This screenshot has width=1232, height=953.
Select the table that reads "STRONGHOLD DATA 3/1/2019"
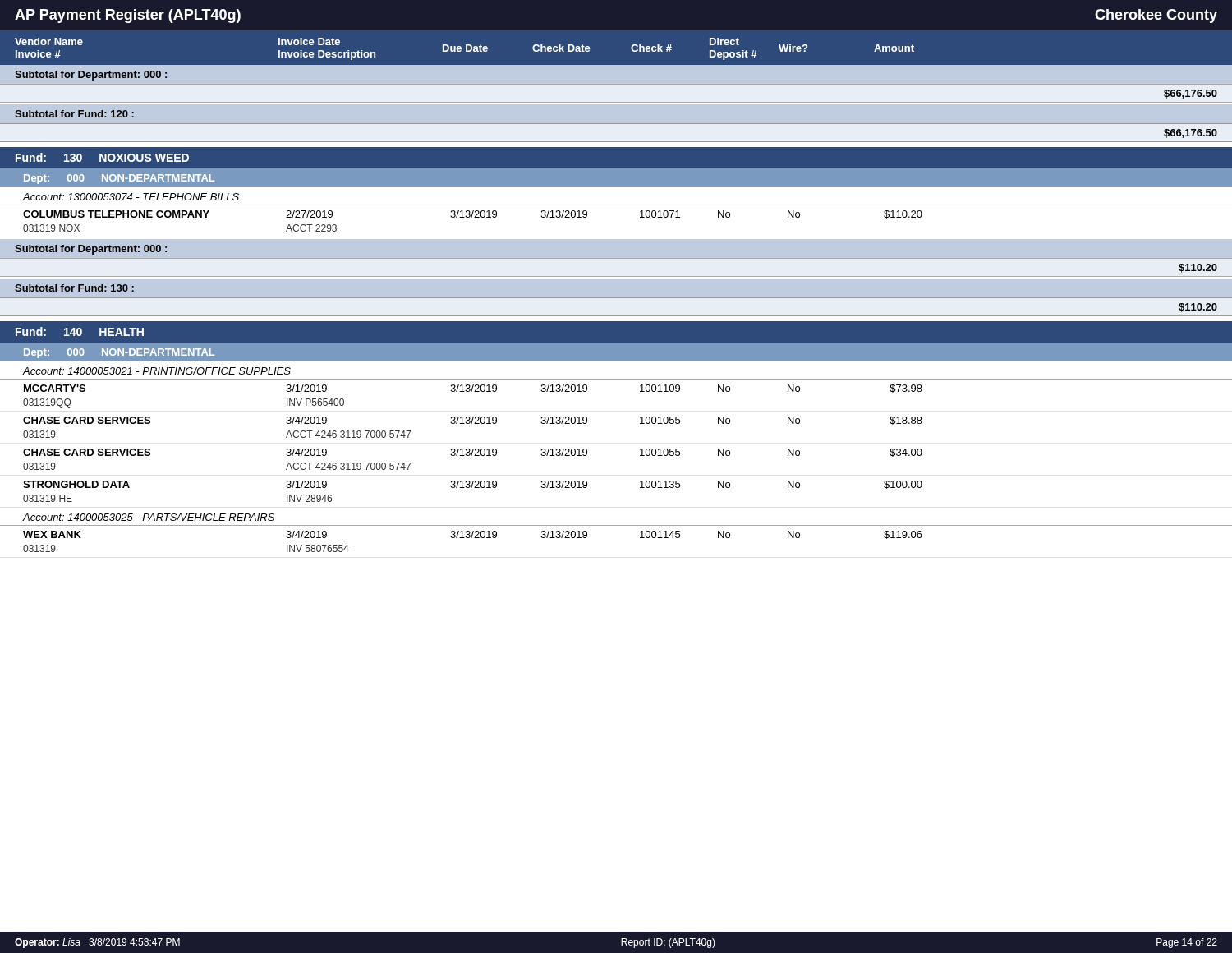[x=616, y=492]
